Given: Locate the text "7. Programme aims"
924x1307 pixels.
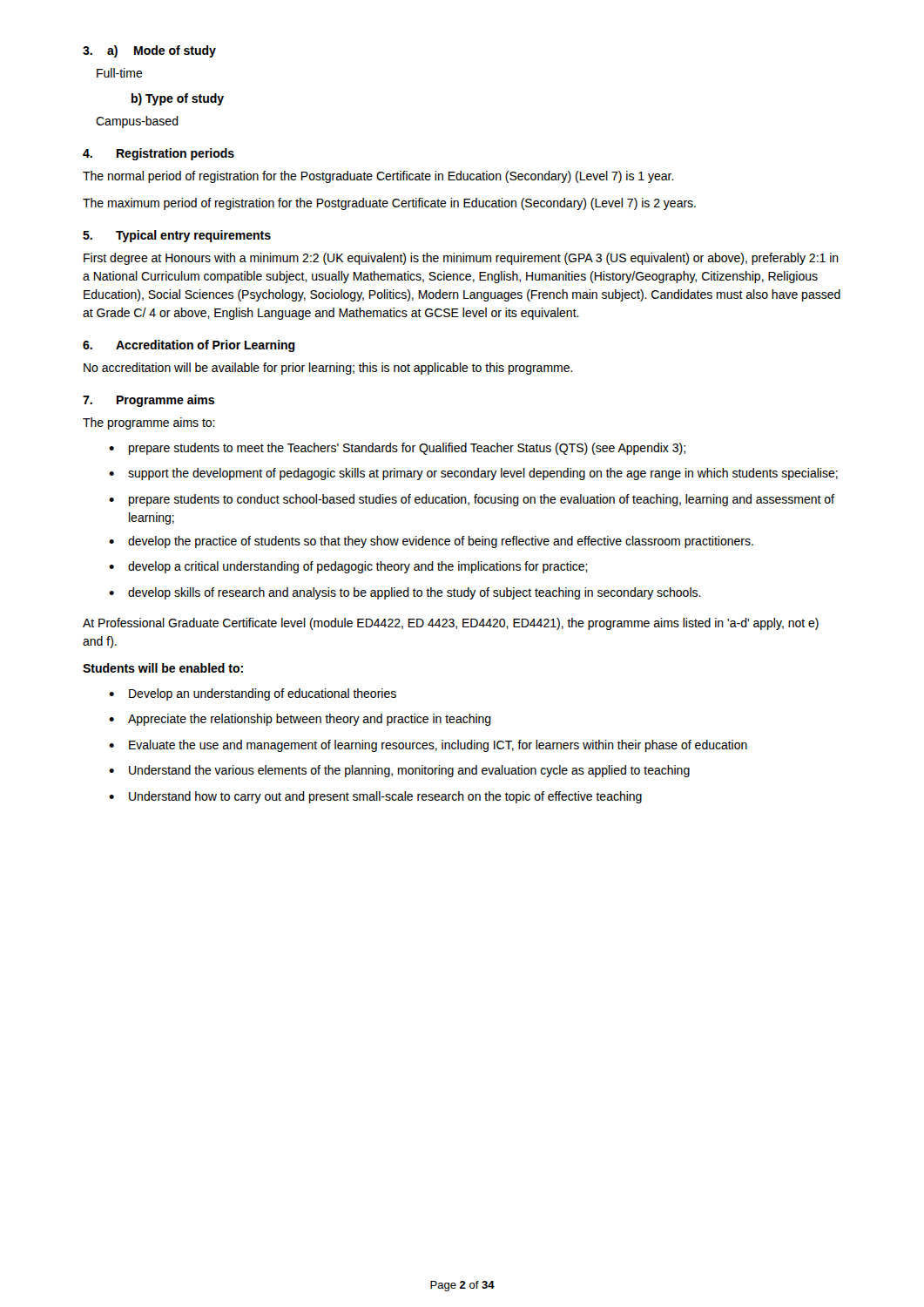Looking at the screenshot, I should (149, 400).
